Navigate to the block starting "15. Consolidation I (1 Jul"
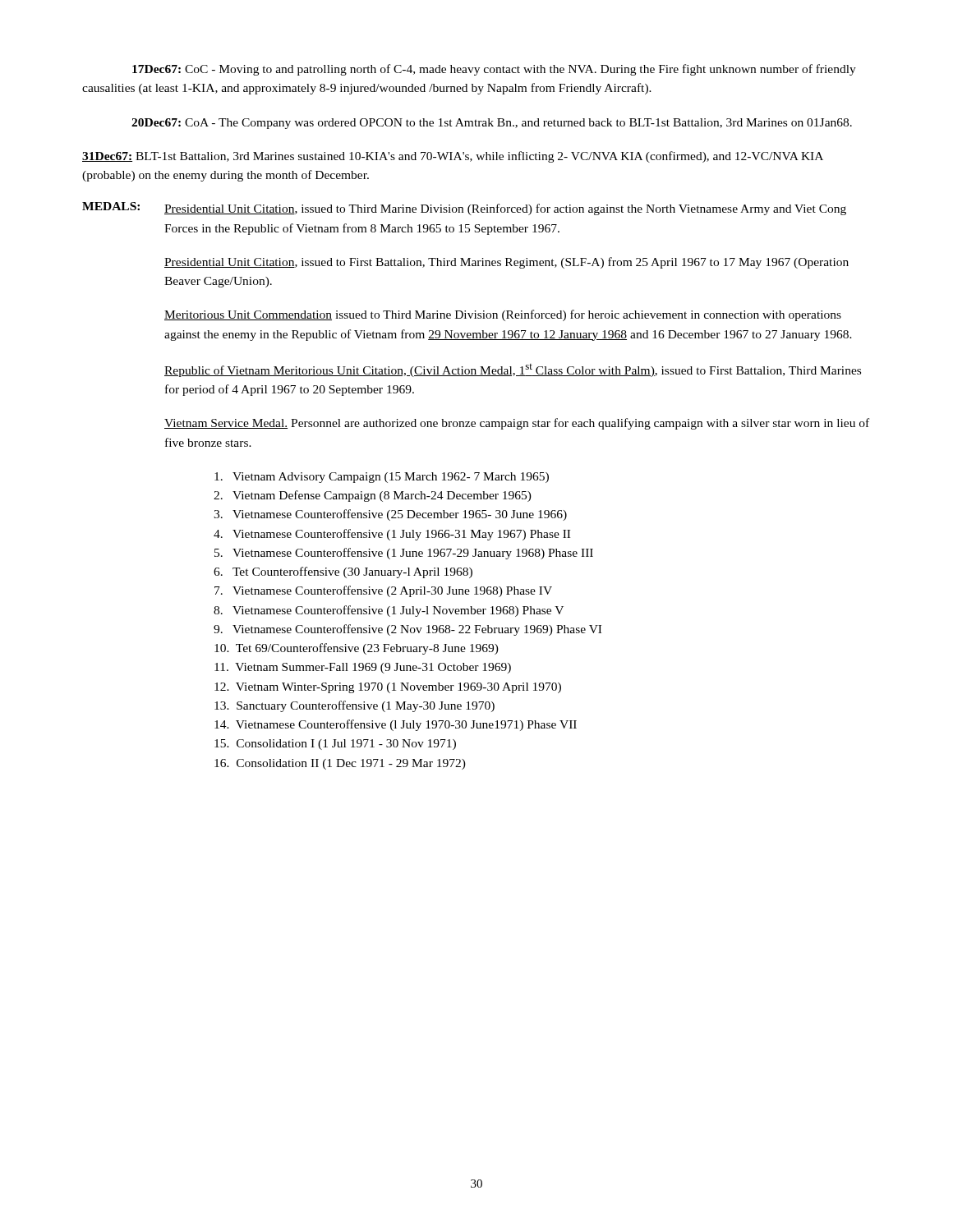 click(x=335, y=743)
